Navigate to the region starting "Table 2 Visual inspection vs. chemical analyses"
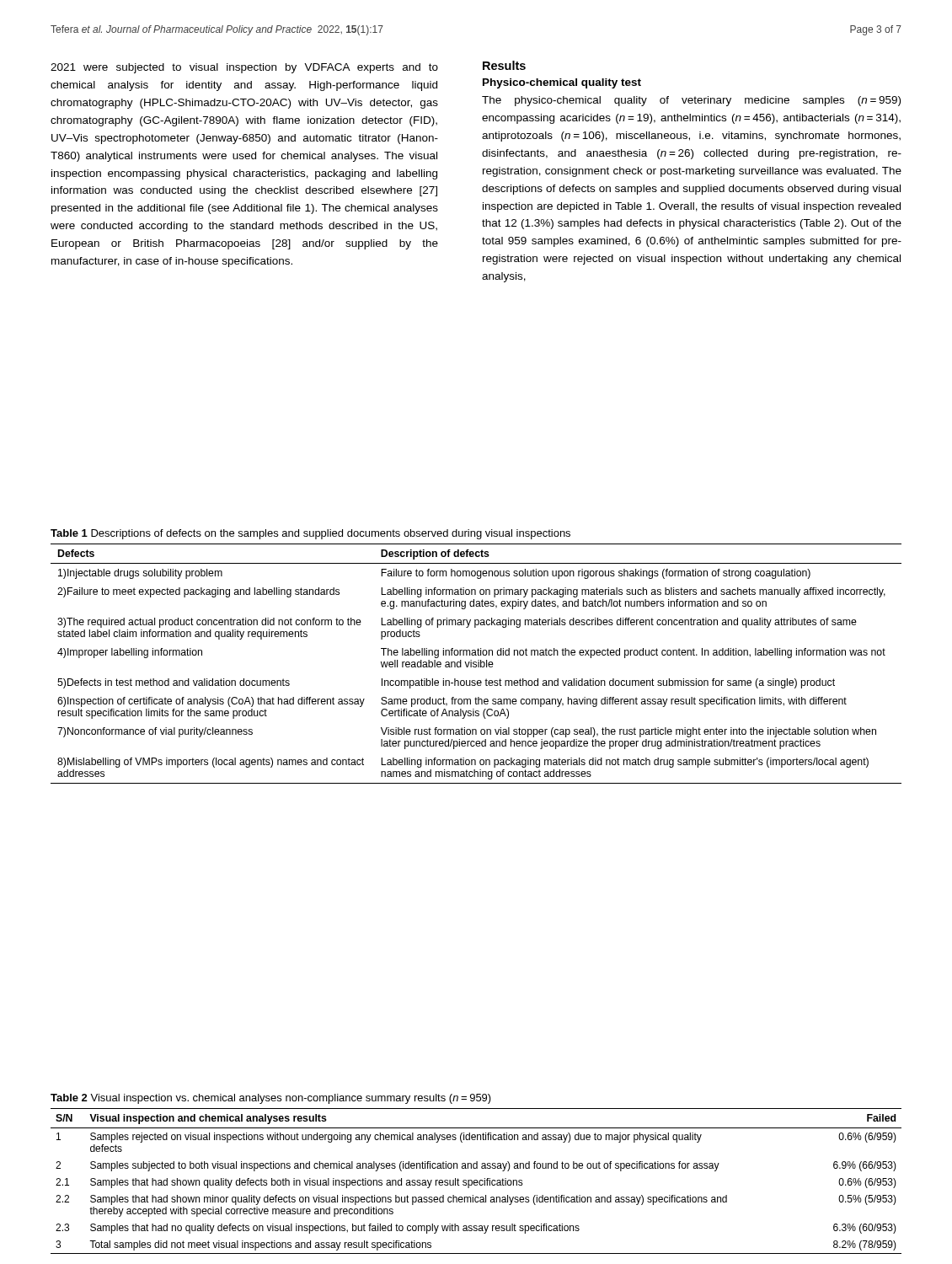 click(x=271, y=1098)
